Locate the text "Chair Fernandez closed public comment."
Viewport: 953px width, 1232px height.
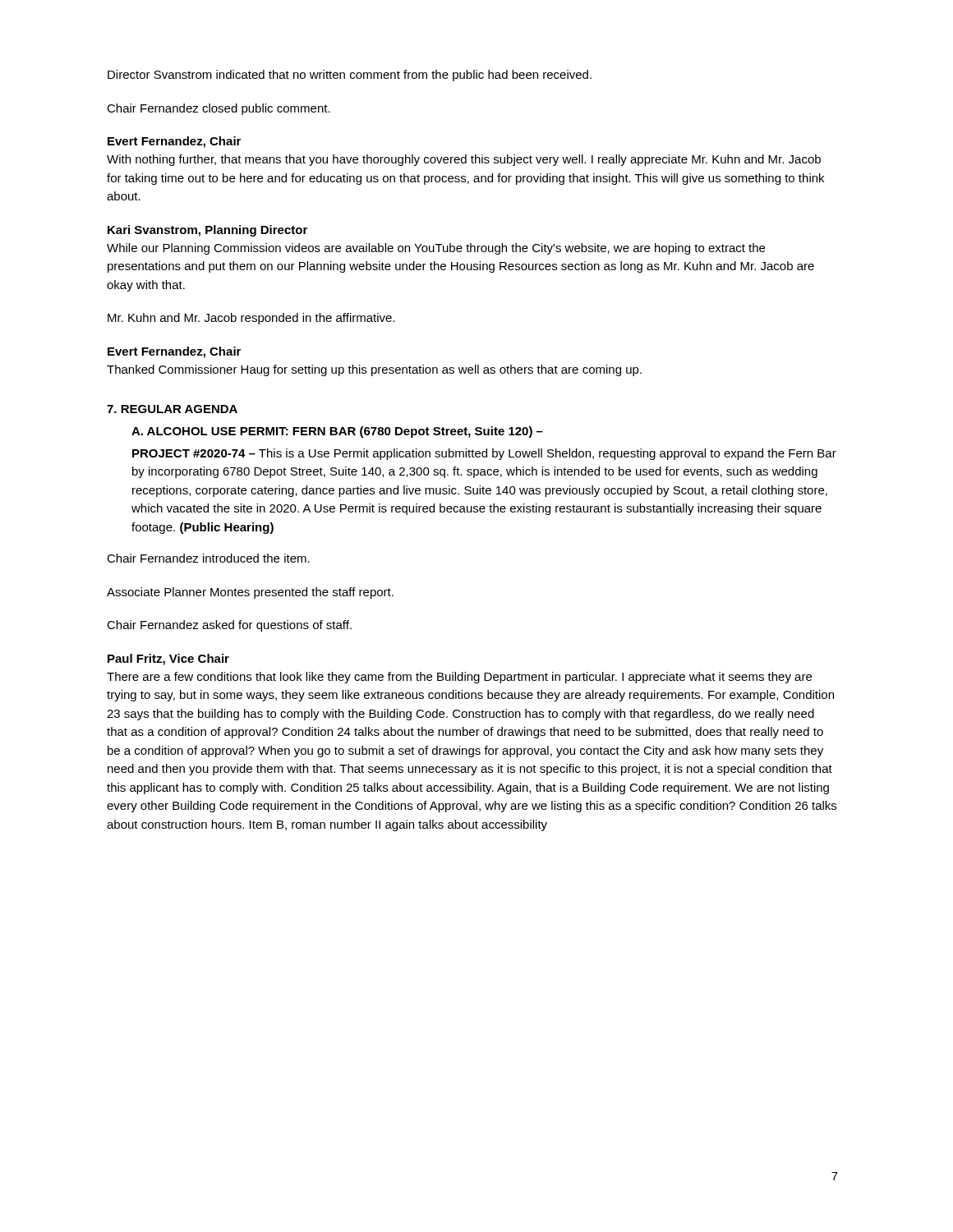pyautogui.click(x=219, y=109)
